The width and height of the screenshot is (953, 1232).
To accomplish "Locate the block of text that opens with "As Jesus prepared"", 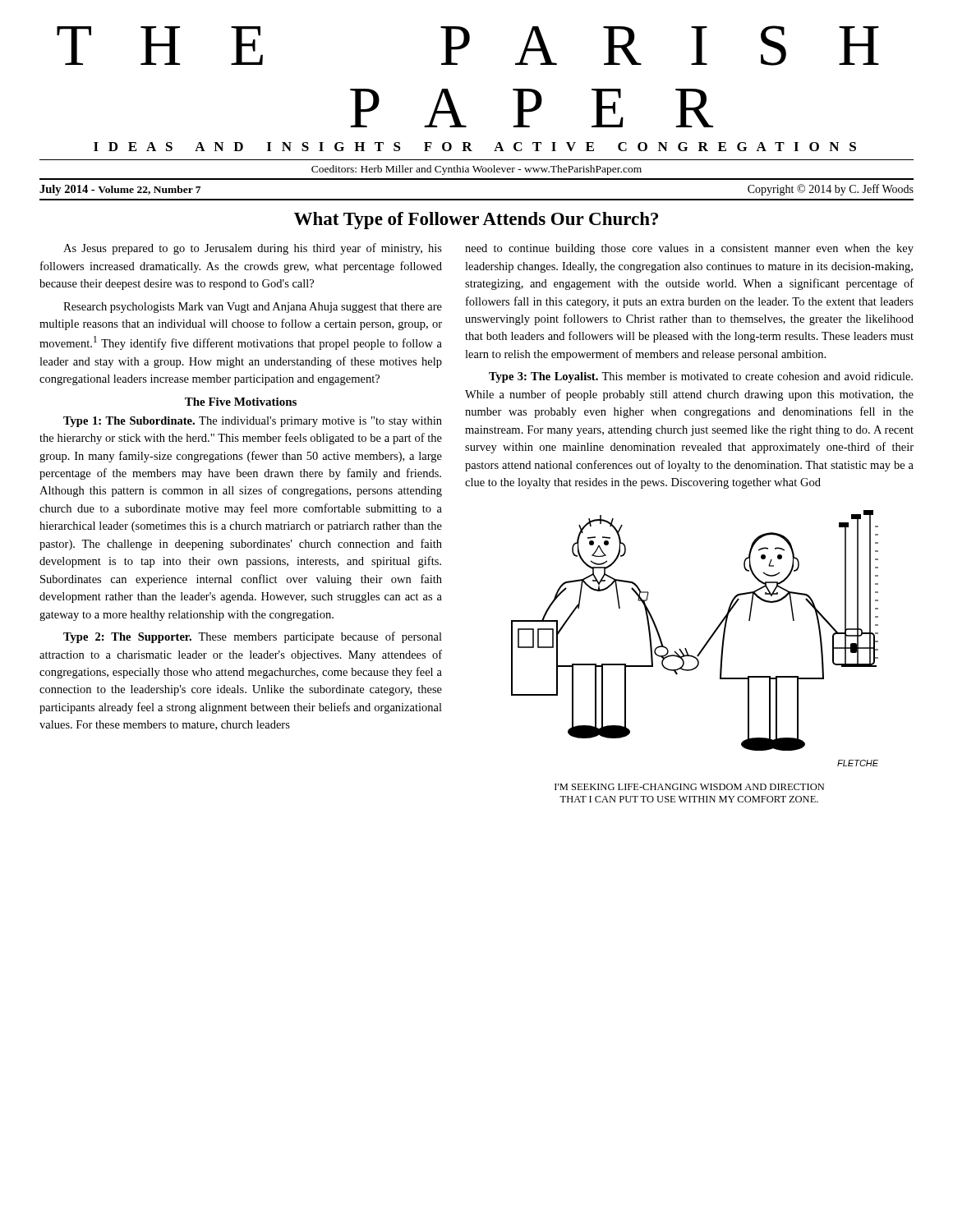I will tap(241, 265).
